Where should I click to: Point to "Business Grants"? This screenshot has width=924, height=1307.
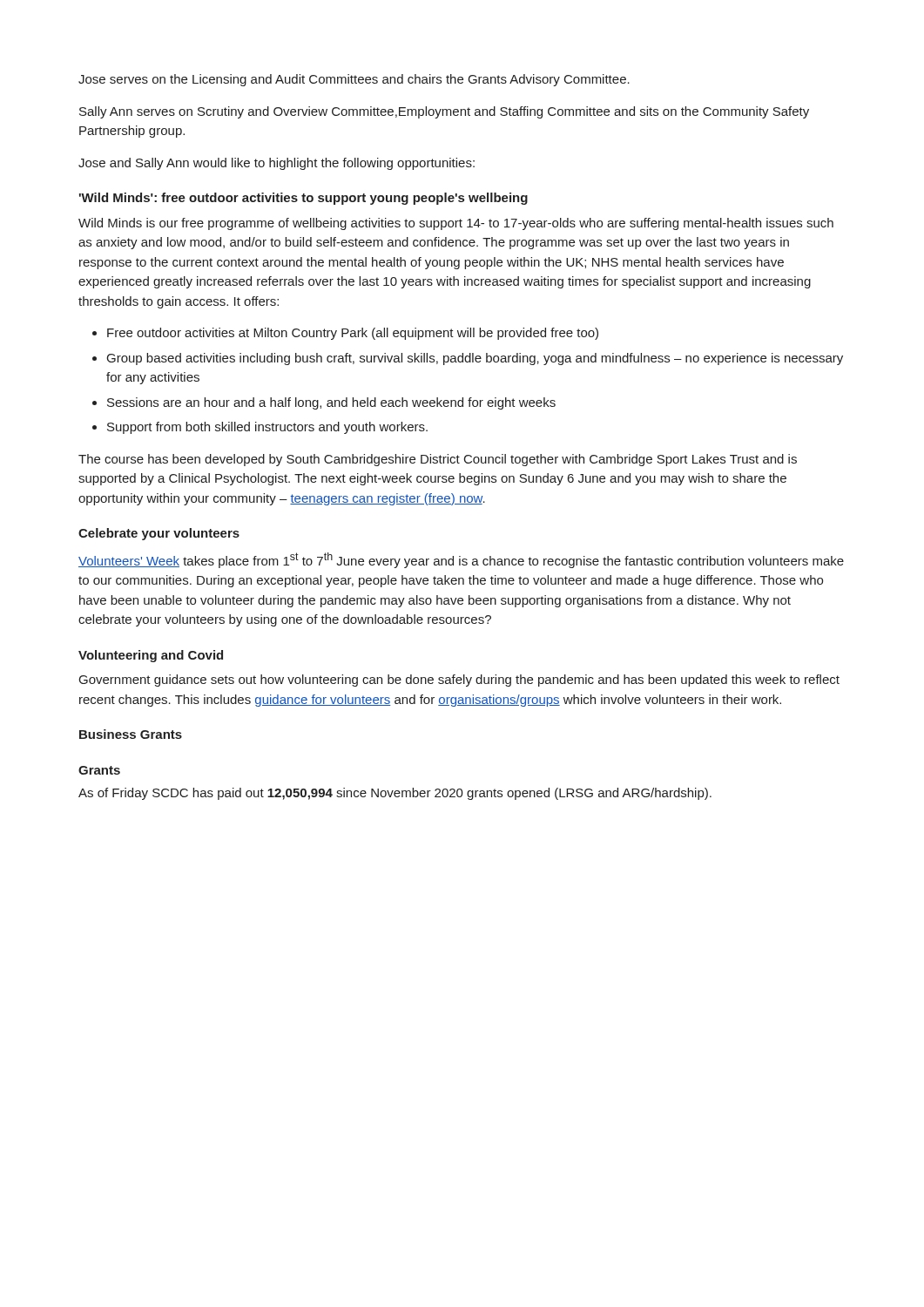click(130, 734)
